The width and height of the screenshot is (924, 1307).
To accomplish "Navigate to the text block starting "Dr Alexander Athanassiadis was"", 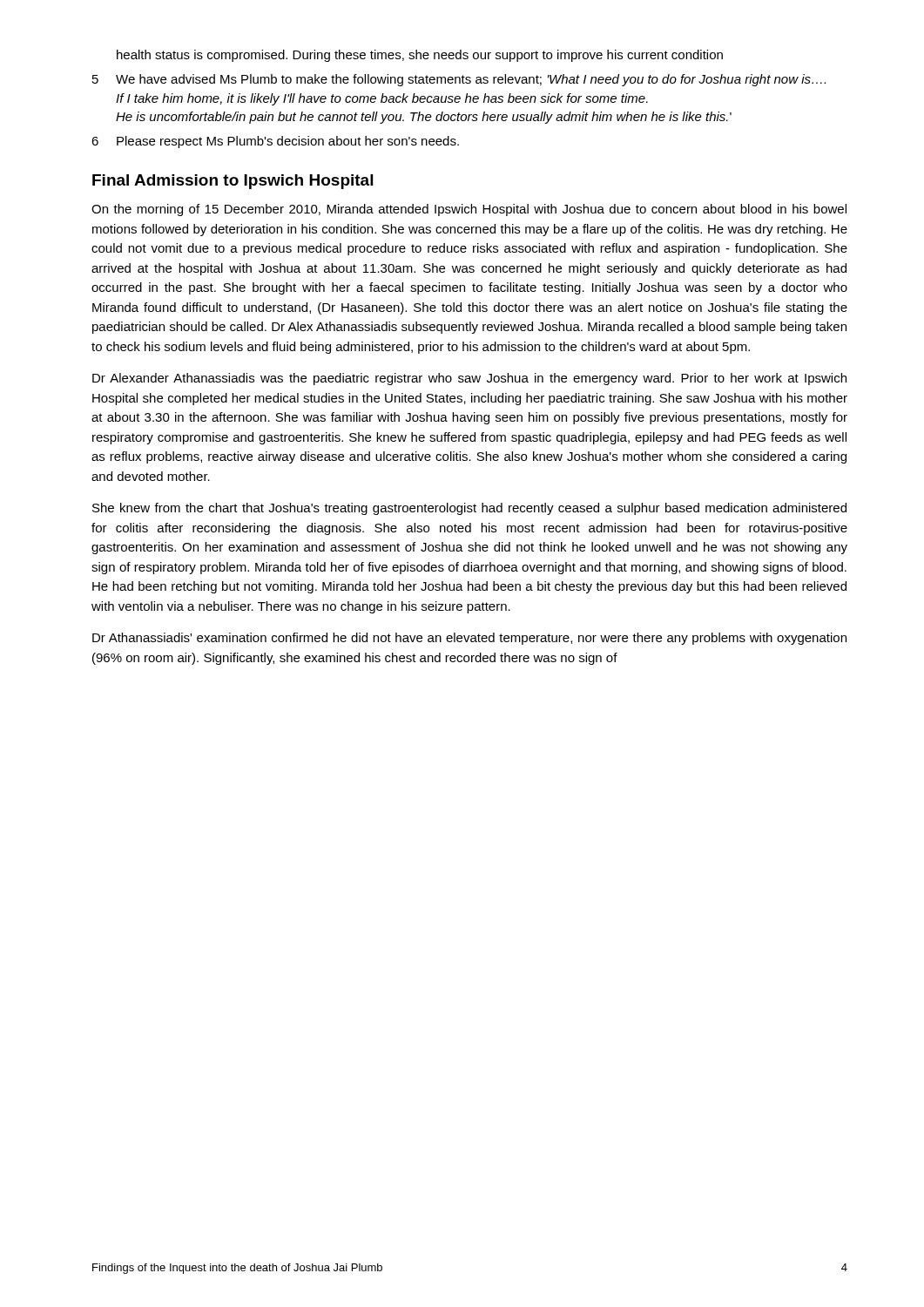I will tap(469, 428).
